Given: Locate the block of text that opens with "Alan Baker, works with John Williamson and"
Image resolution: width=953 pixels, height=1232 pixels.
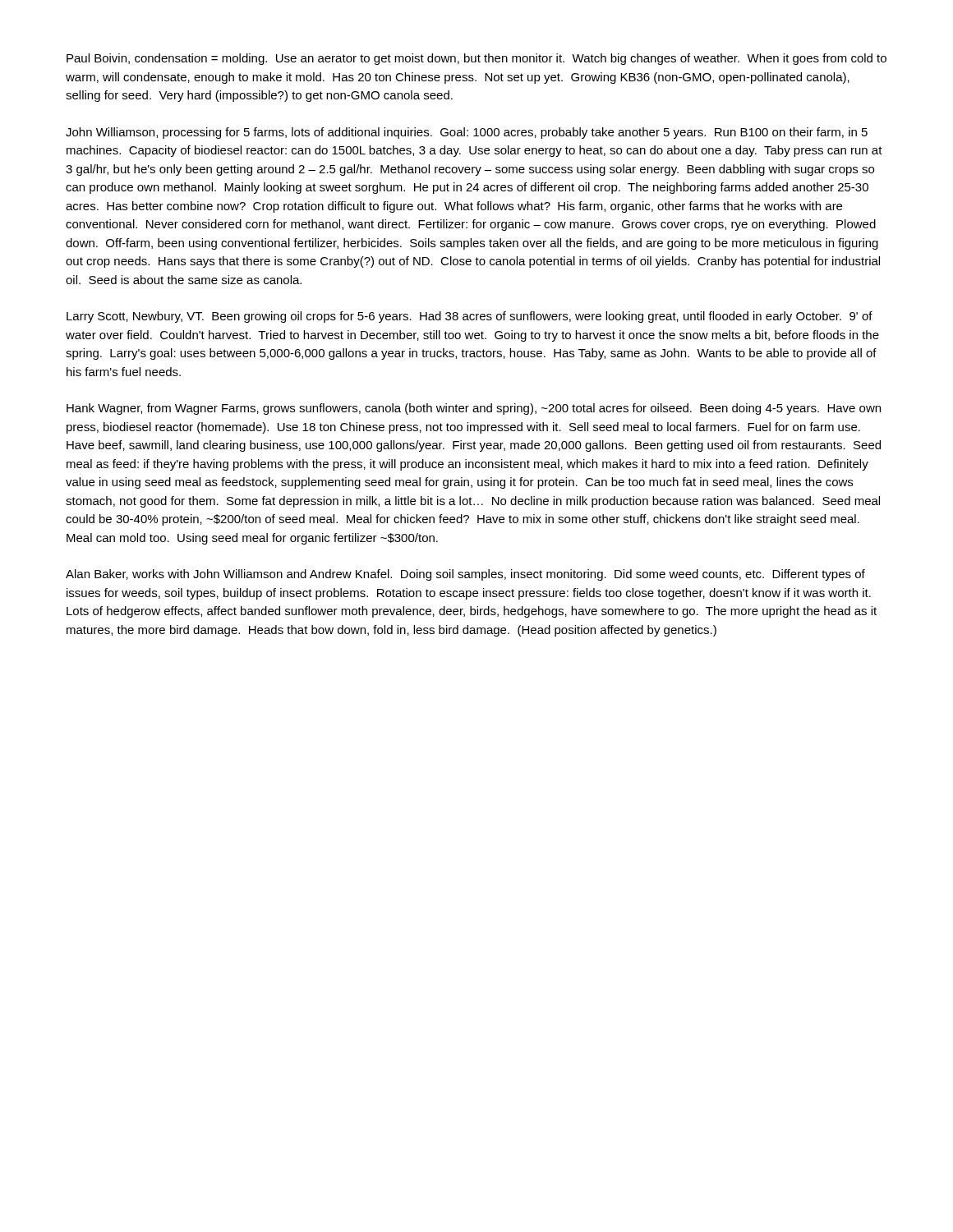Looking at the screenshot, I should [471, 601].
